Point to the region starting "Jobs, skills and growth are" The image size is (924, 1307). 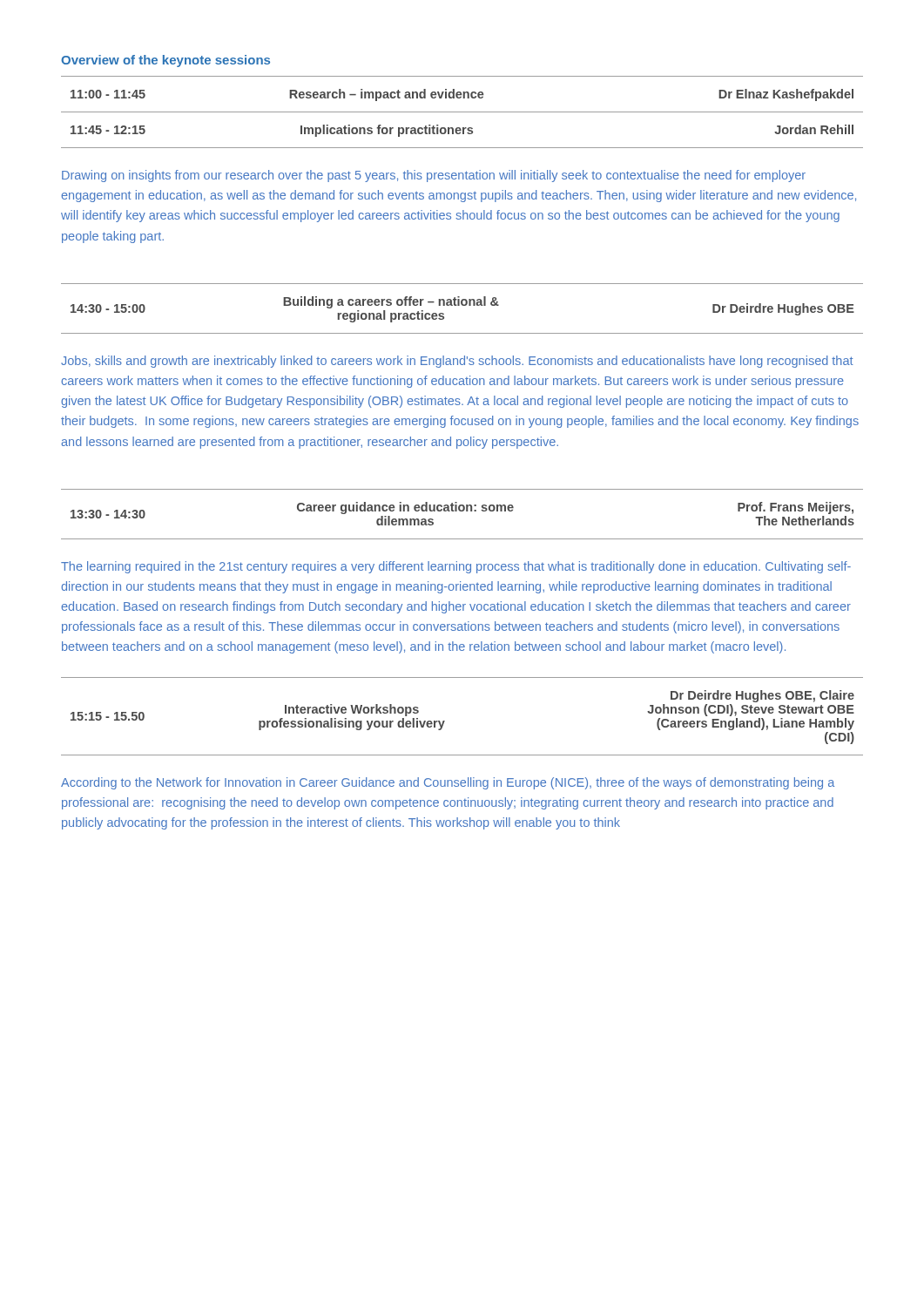[460, 401]
